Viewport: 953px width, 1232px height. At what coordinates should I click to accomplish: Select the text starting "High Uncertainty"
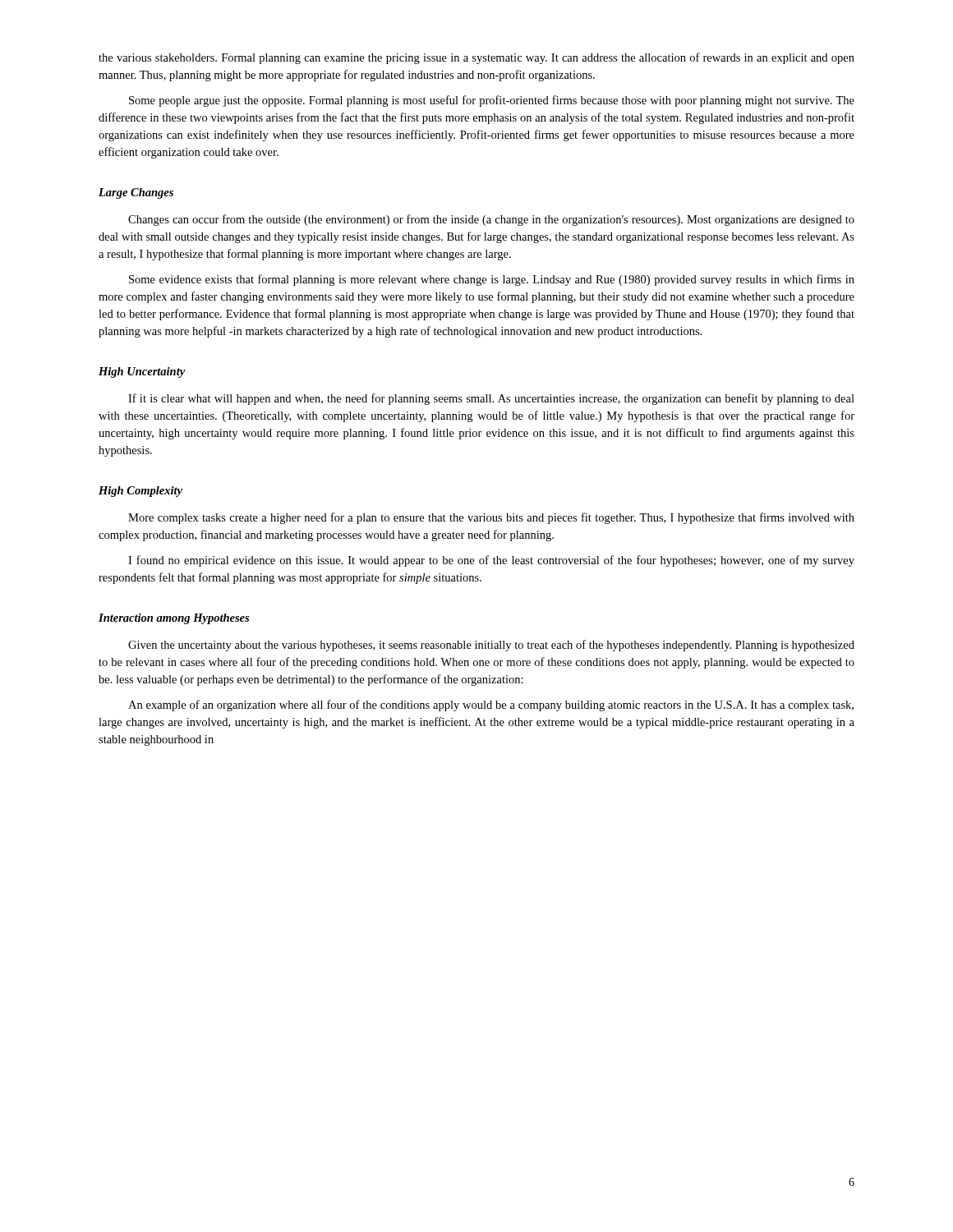(142, 372)
